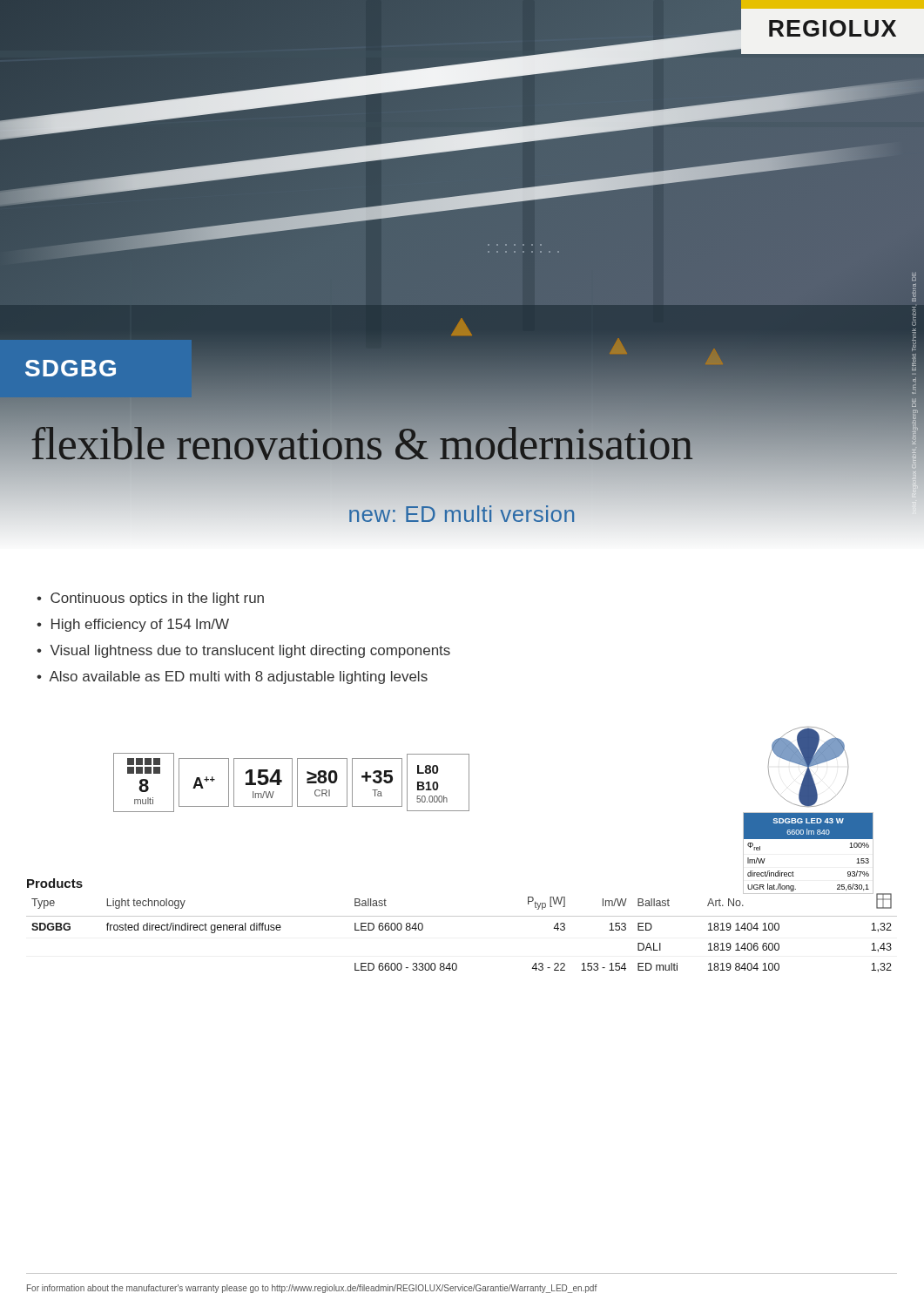Locate the list item containing "• Visual lightness due to translucent light"
The width and height of the screenshot is (924, 1307).
(x=244, y=650)
